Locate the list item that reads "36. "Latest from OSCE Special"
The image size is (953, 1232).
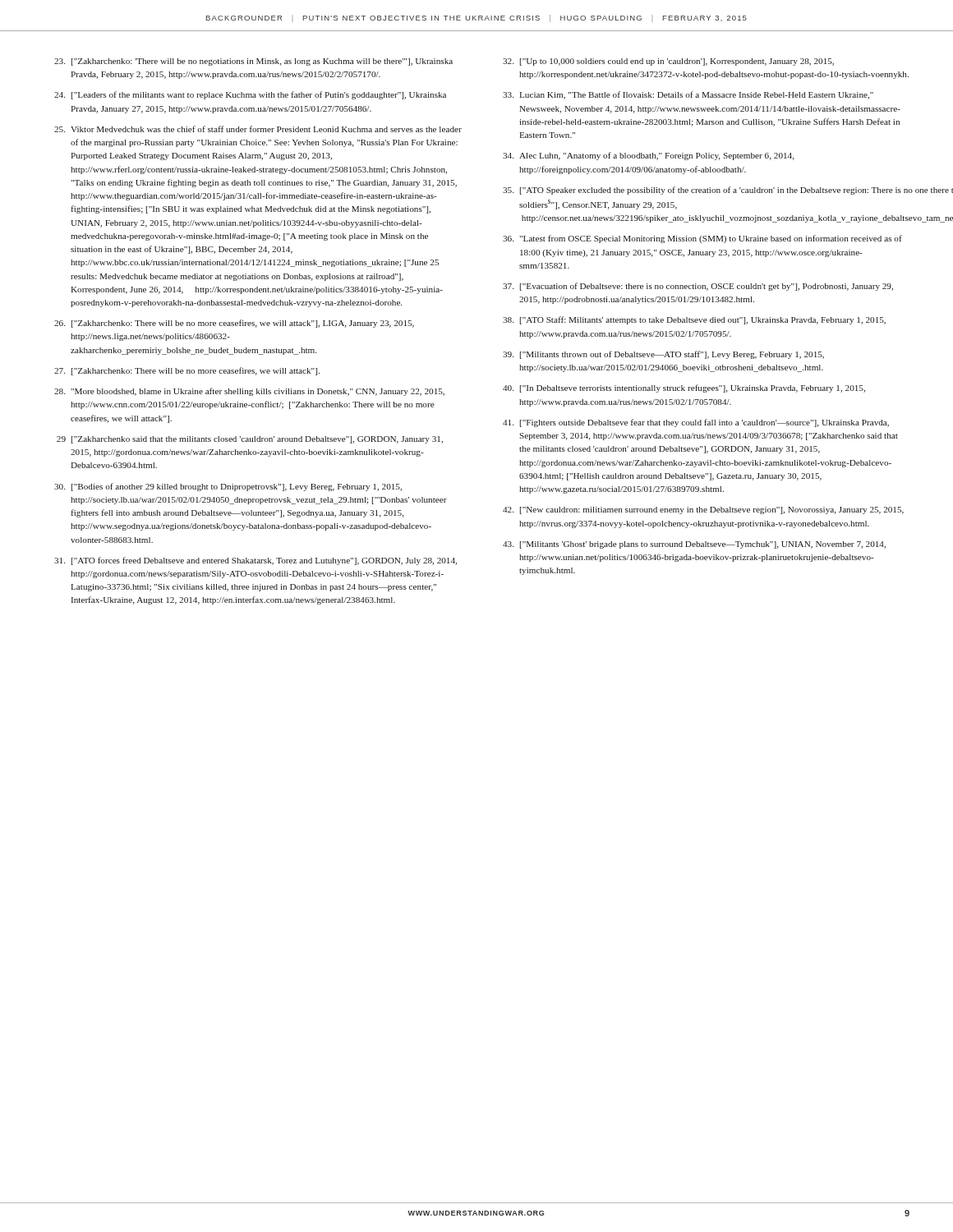701,252
